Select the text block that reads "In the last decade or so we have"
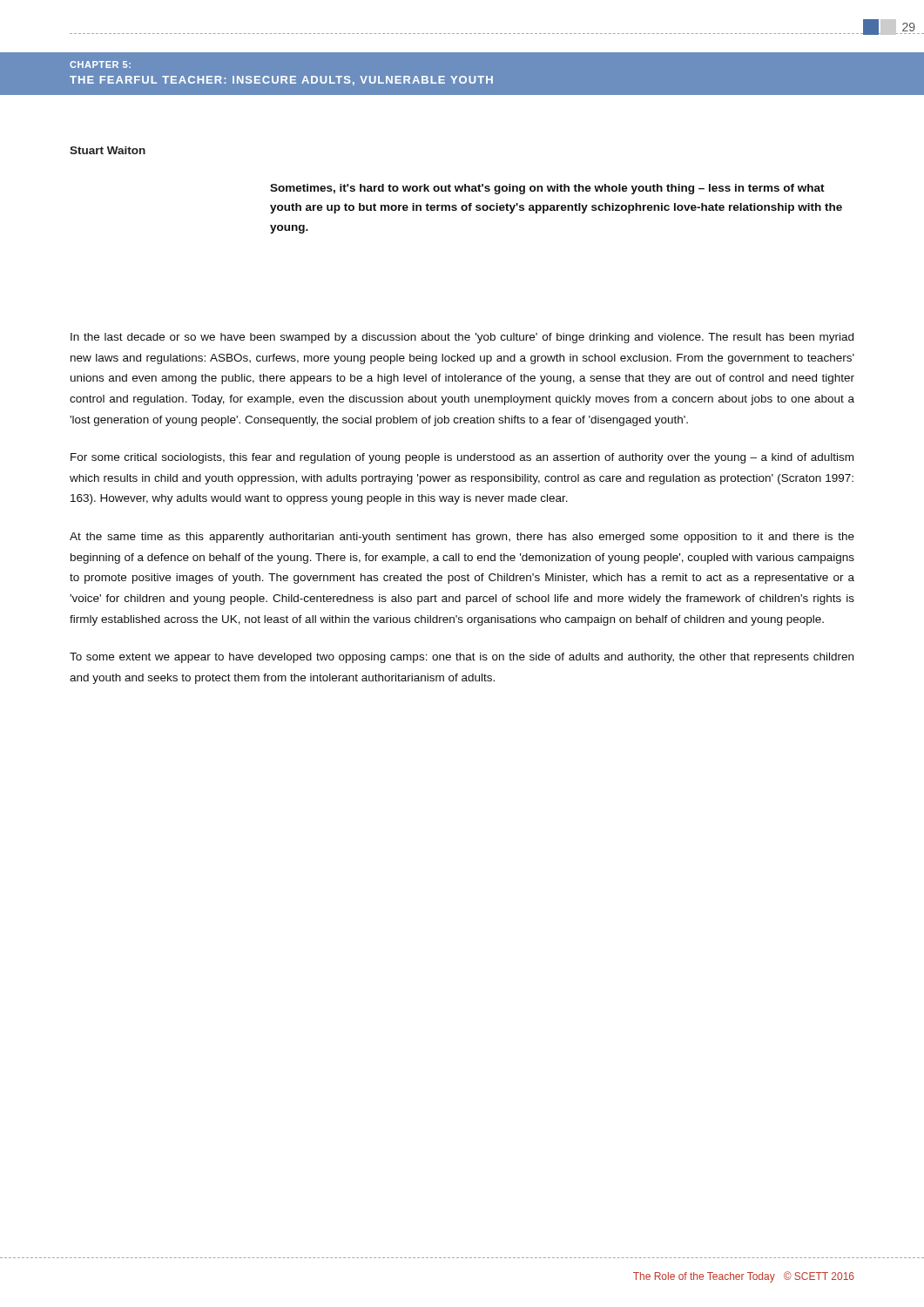 click(x=462, y=378)
